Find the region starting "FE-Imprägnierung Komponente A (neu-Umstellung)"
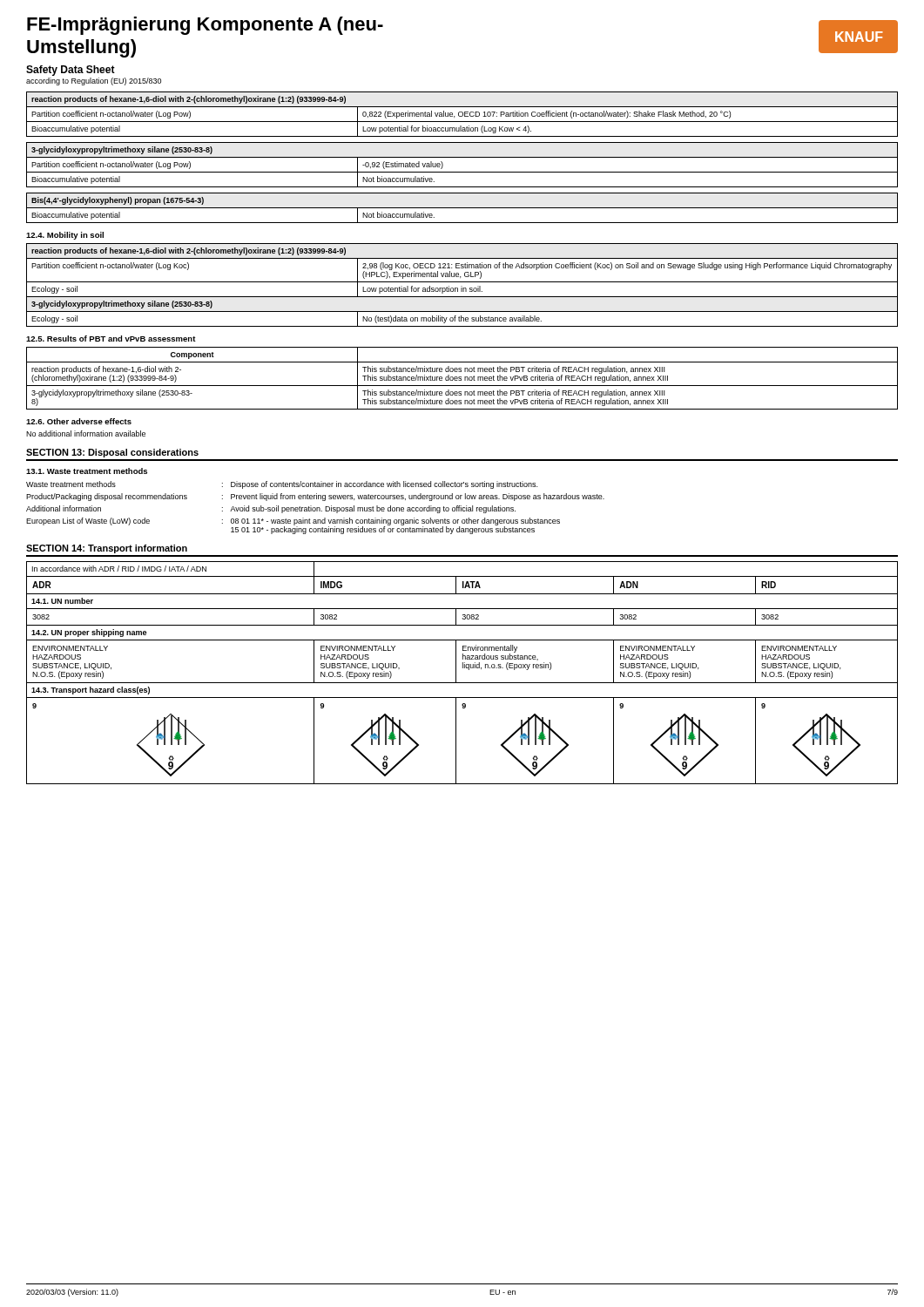 [x=322, y=36]
